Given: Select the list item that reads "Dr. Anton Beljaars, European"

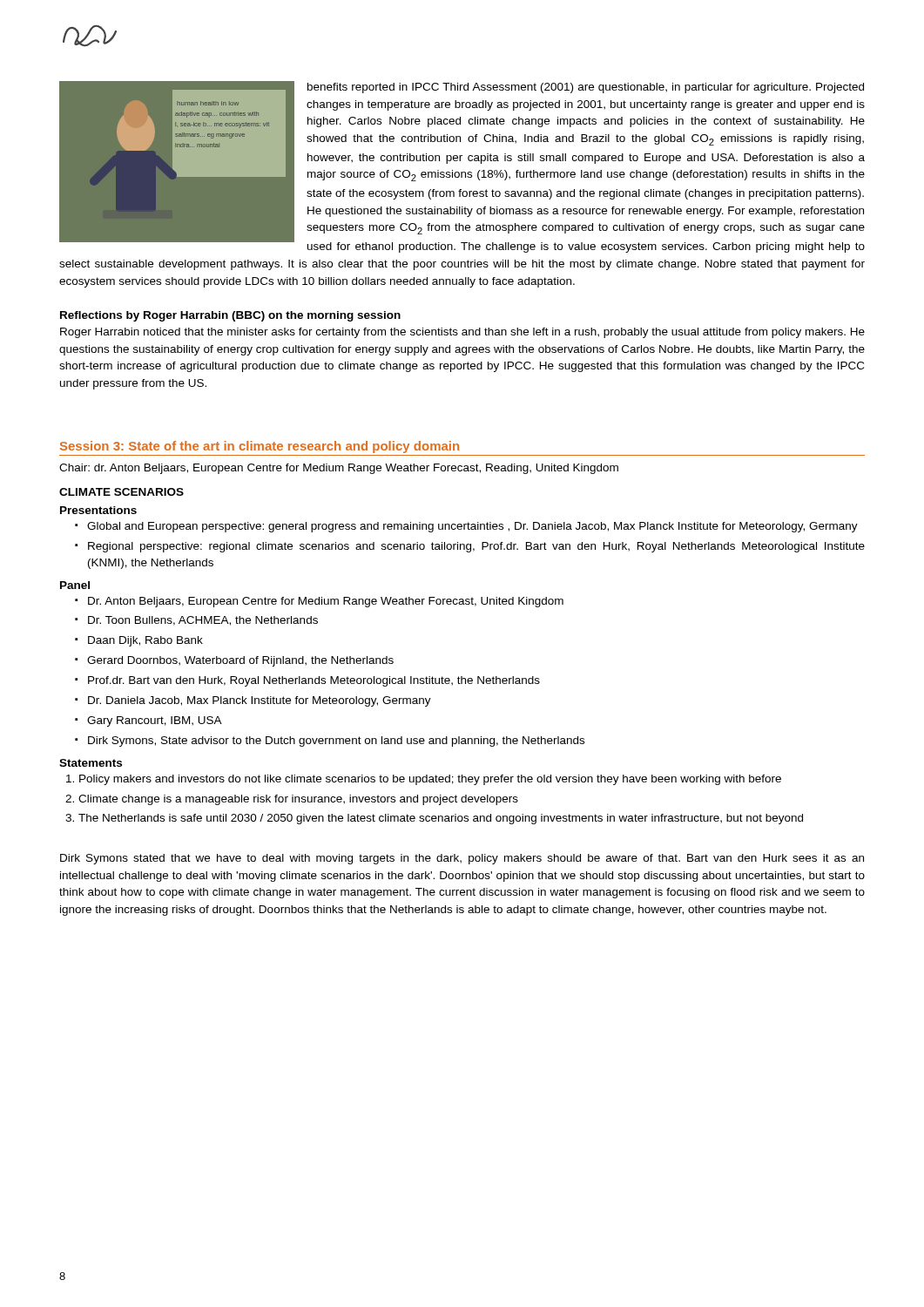Looking at the screenshot, I should pyautogui.click(x=326, y=600).
